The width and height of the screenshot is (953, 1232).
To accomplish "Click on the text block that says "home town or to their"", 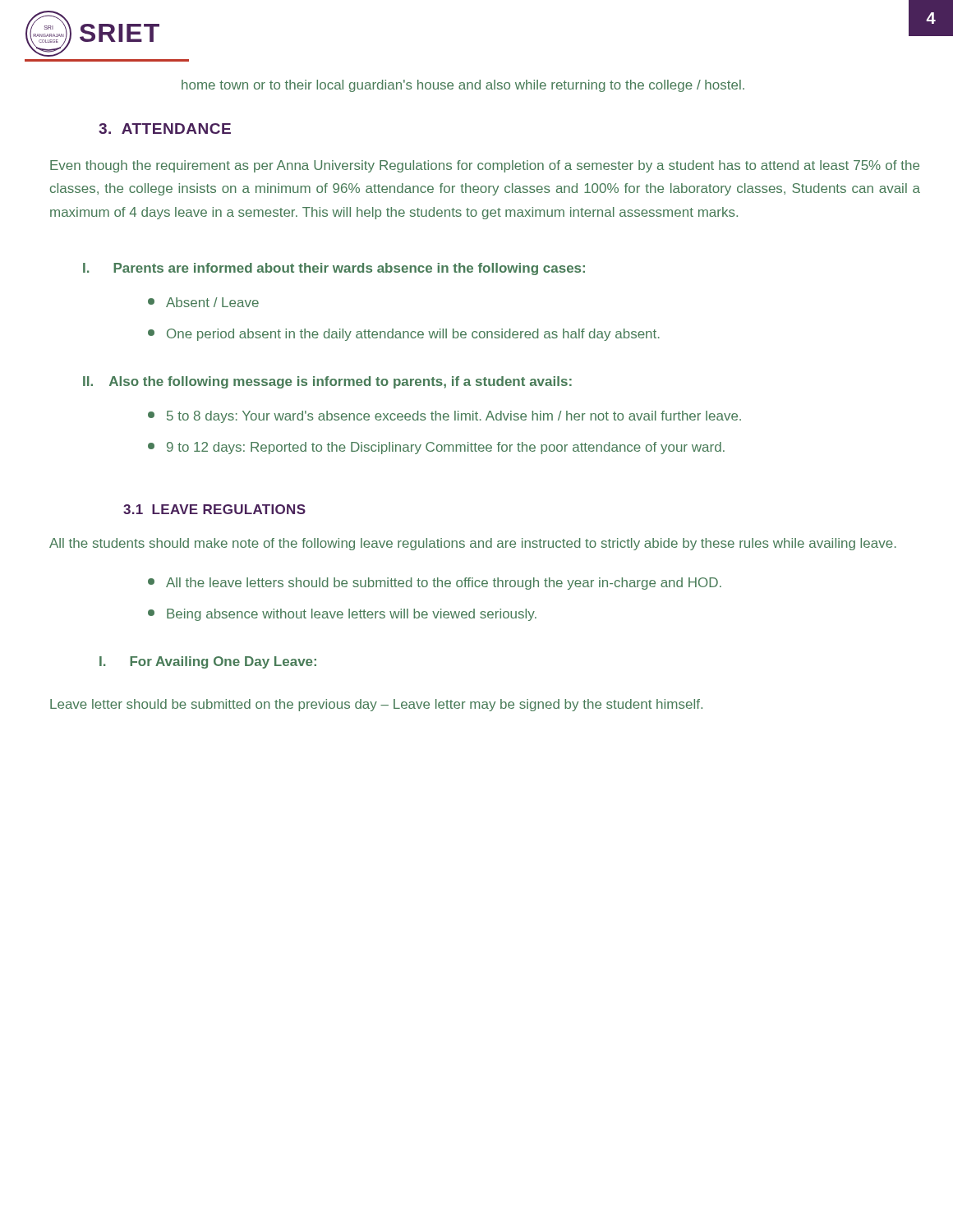I will (463, 85).
